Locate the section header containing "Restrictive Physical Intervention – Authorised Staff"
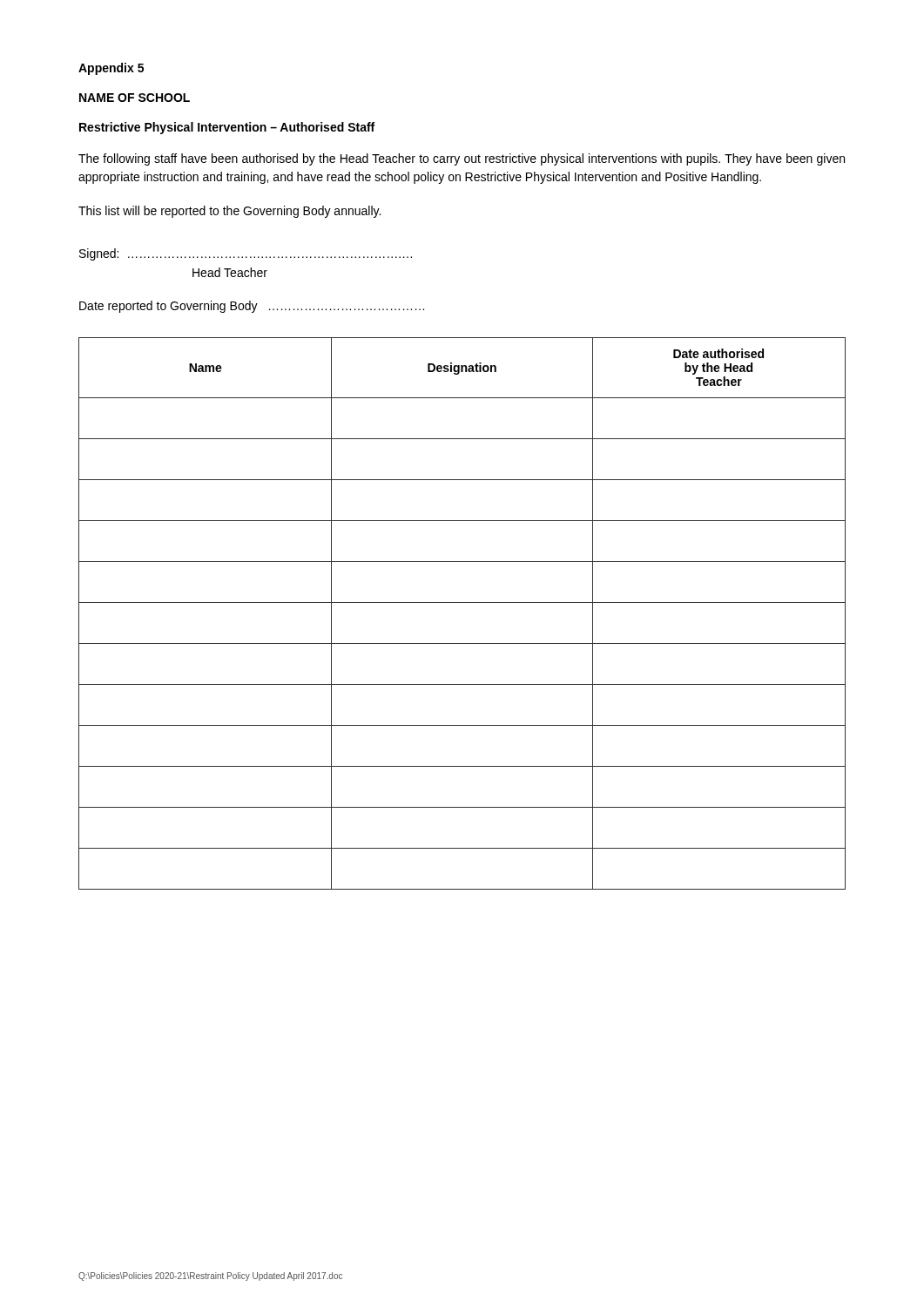The width and height of the screenshot is (924, 1307). 227,127
